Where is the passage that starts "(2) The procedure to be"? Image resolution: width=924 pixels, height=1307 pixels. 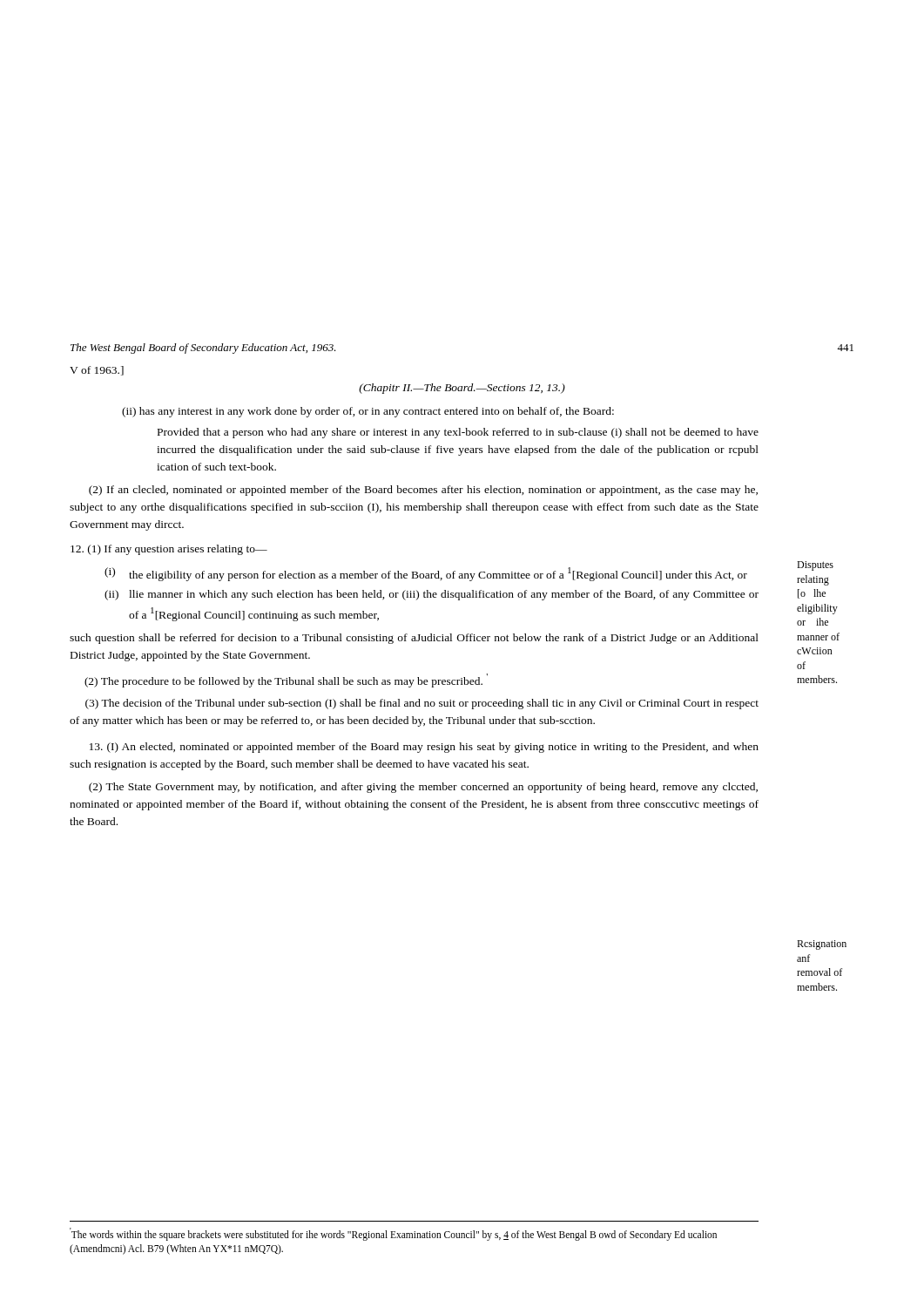pyautogui.click(x=279, y=679)
